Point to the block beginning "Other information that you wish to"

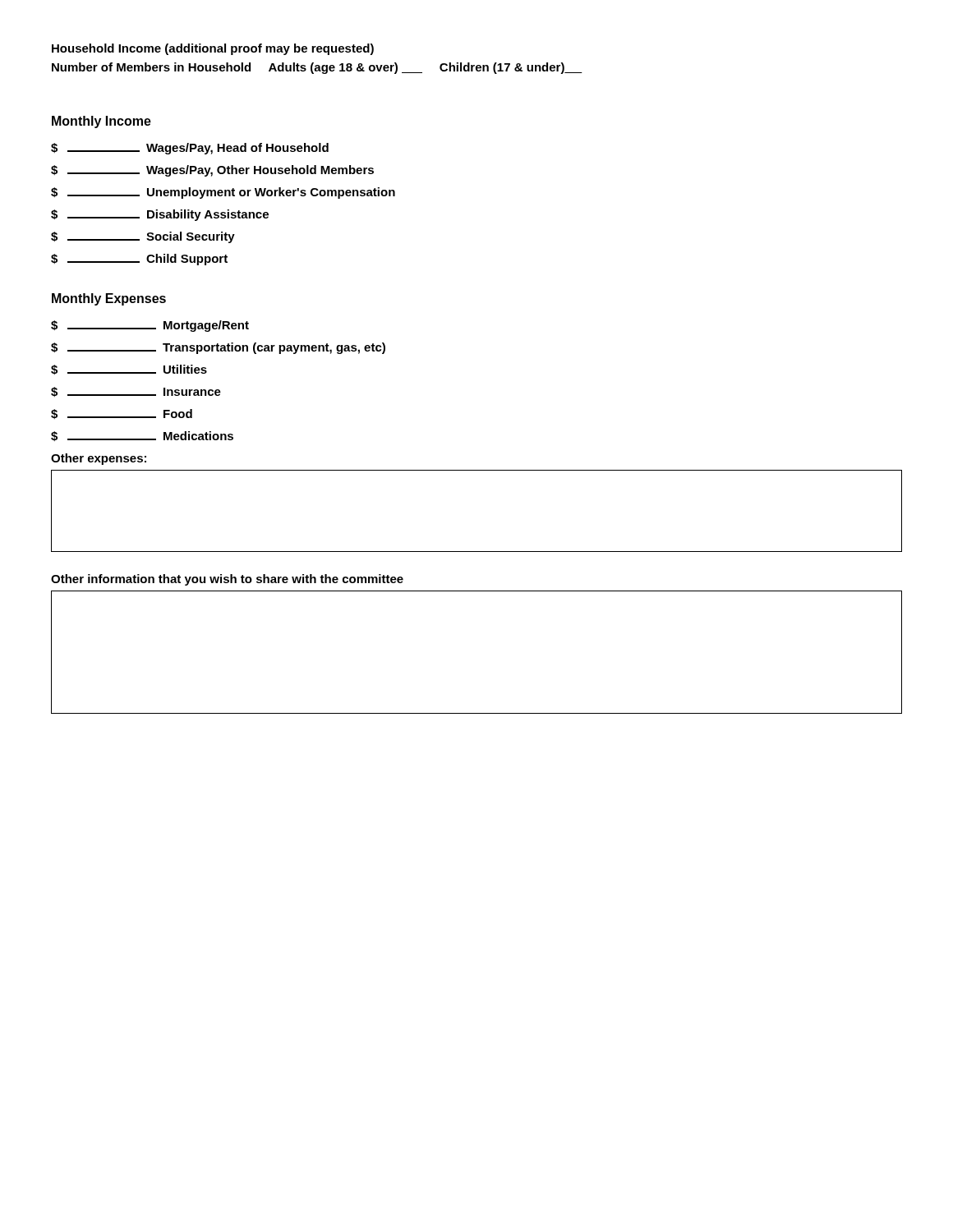[227, 579]
